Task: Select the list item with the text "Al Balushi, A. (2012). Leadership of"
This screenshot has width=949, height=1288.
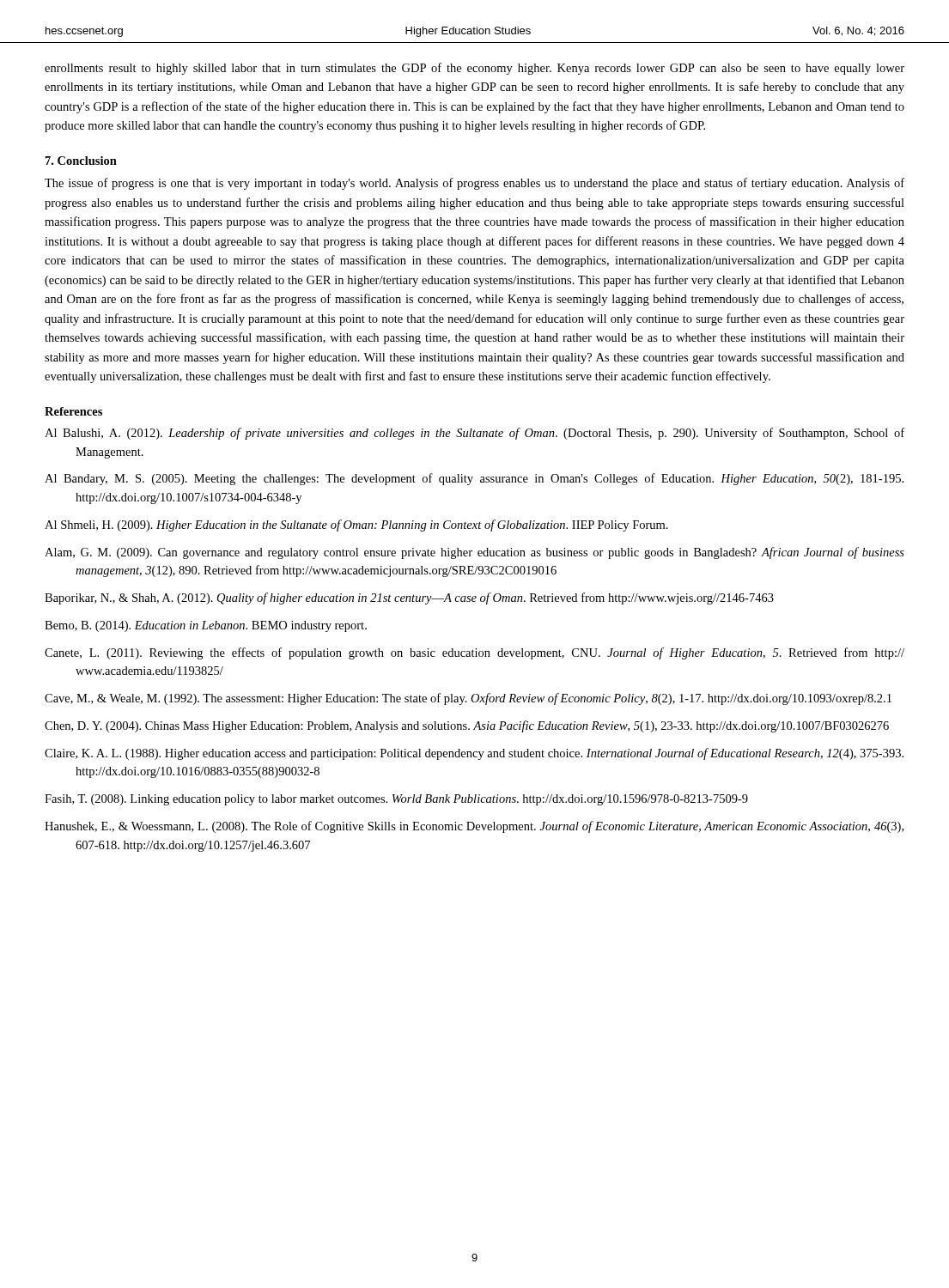Action: pos(474,442)
